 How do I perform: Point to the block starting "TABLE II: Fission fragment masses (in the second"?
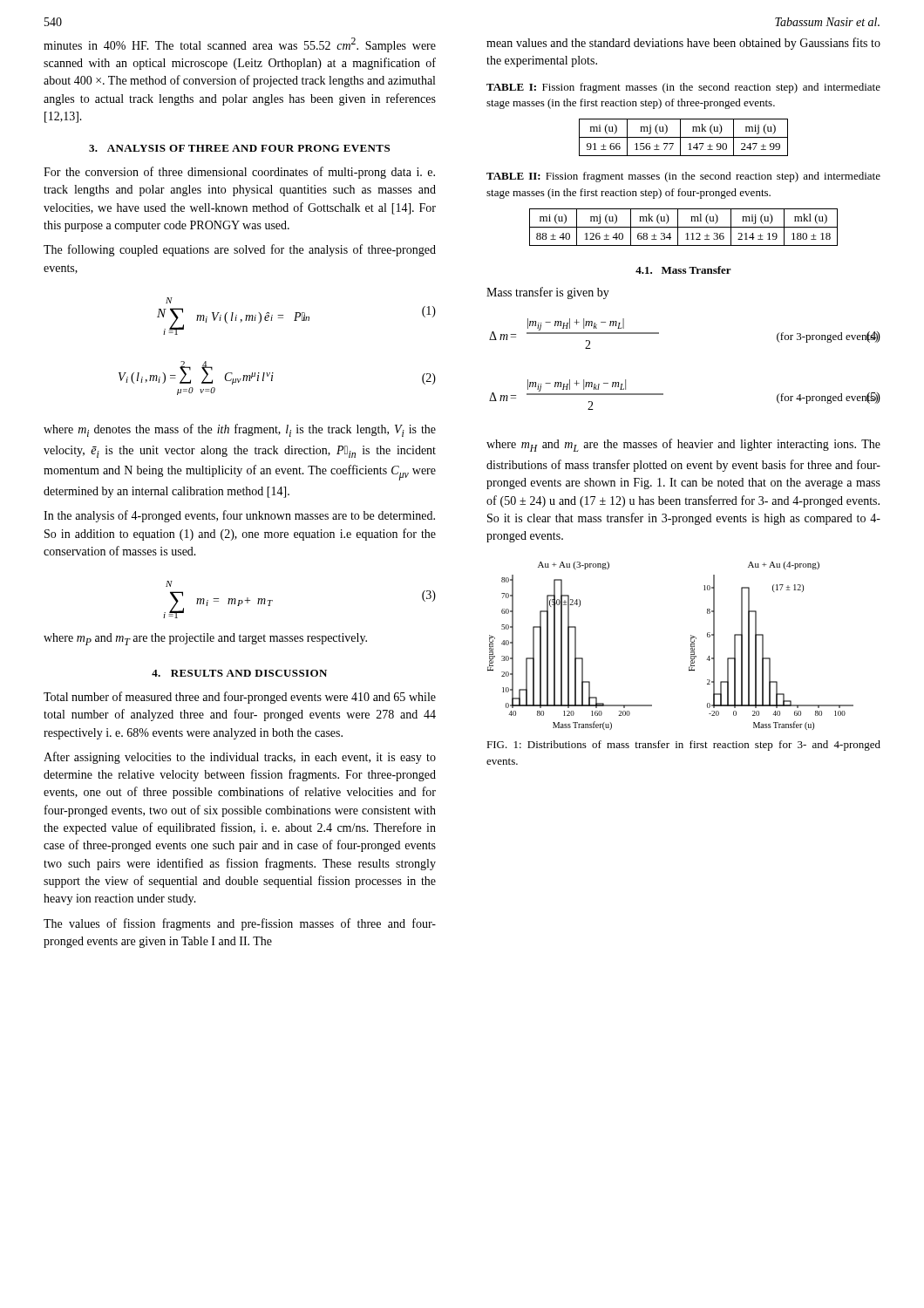coord(683,185)
